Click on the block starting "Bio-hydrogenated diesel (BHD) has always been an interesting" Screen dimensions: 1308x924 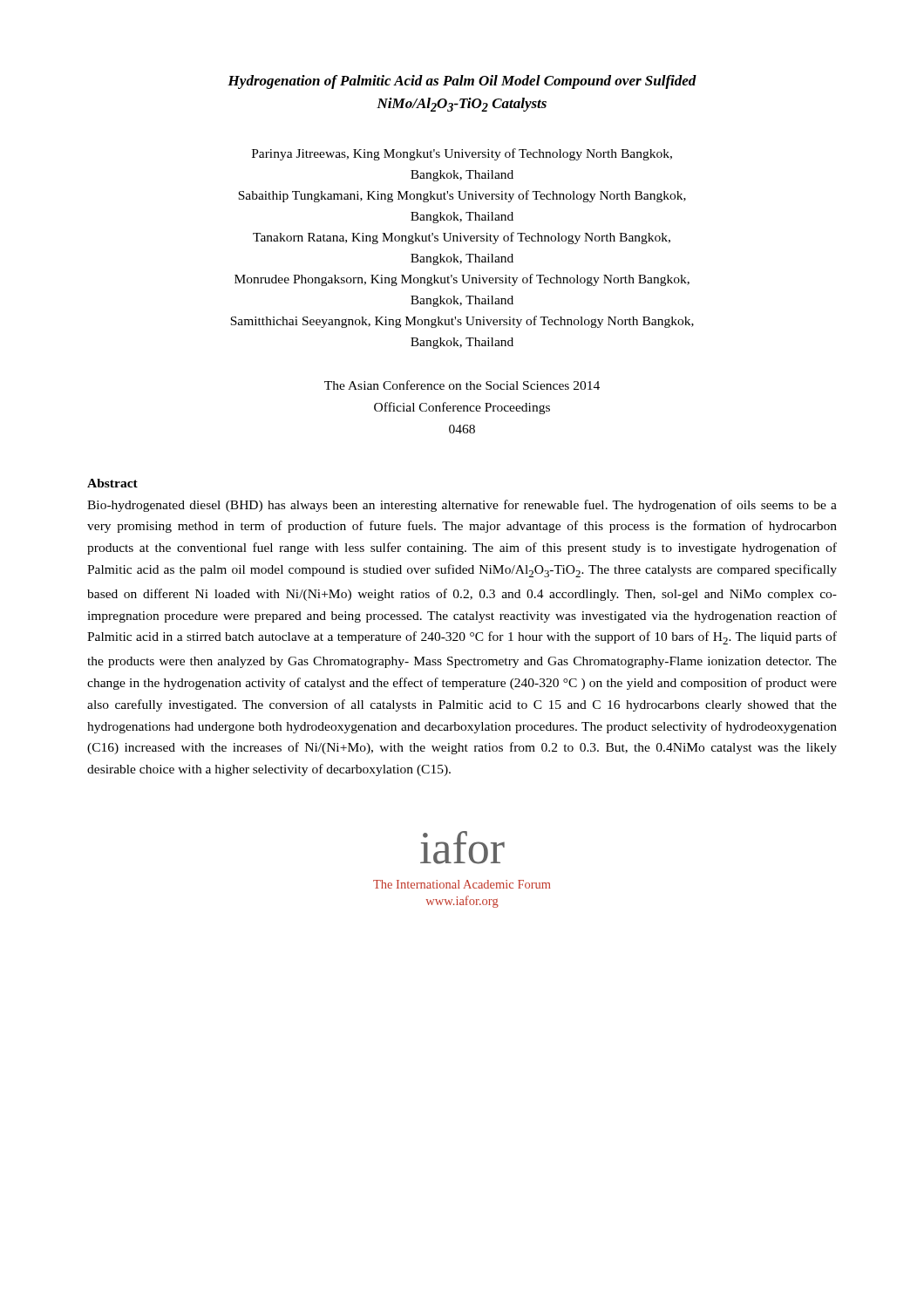coord(462,637)
